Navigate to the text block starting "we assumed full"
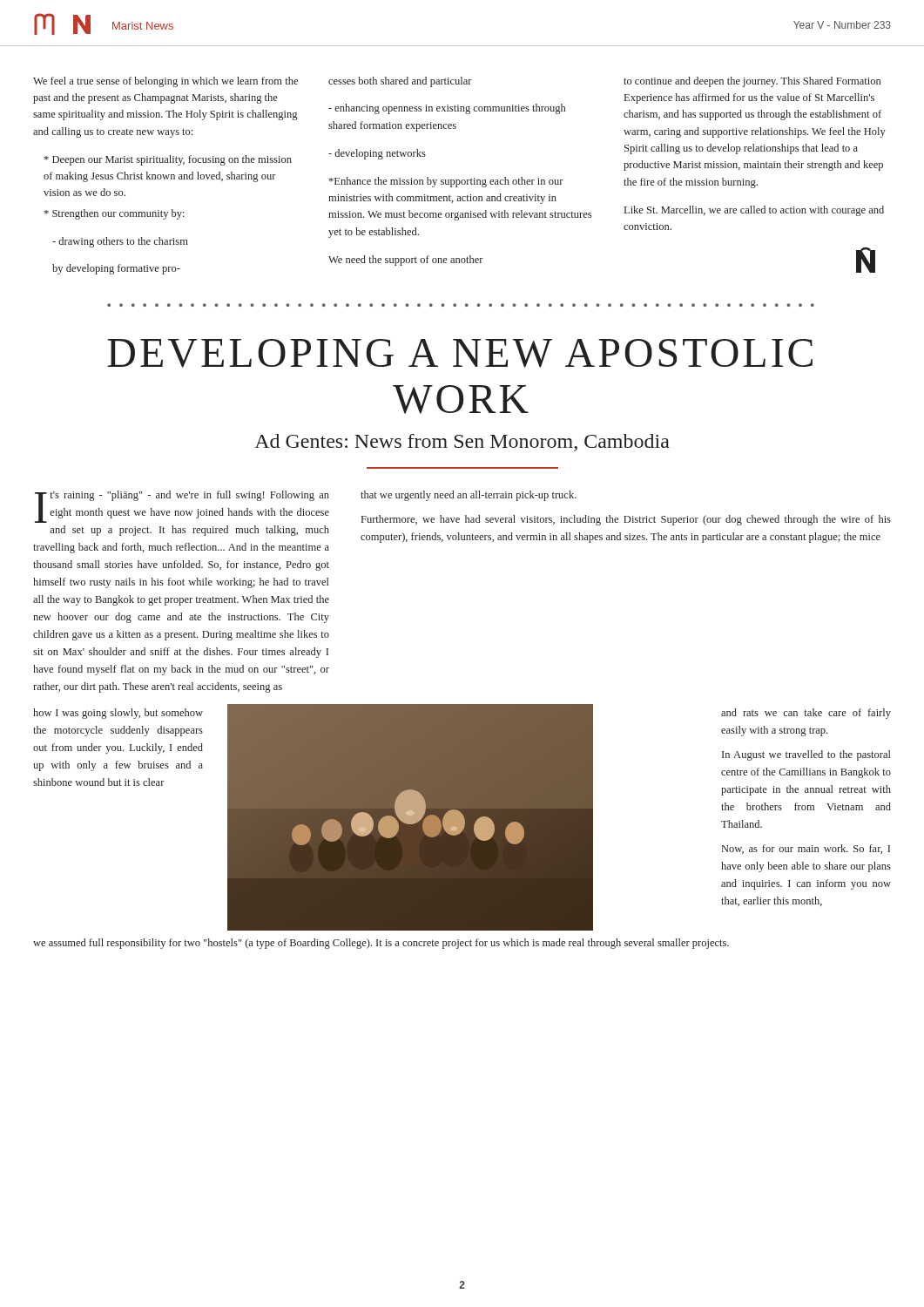Screen dimensions: 1307x924 coord(462,943)
